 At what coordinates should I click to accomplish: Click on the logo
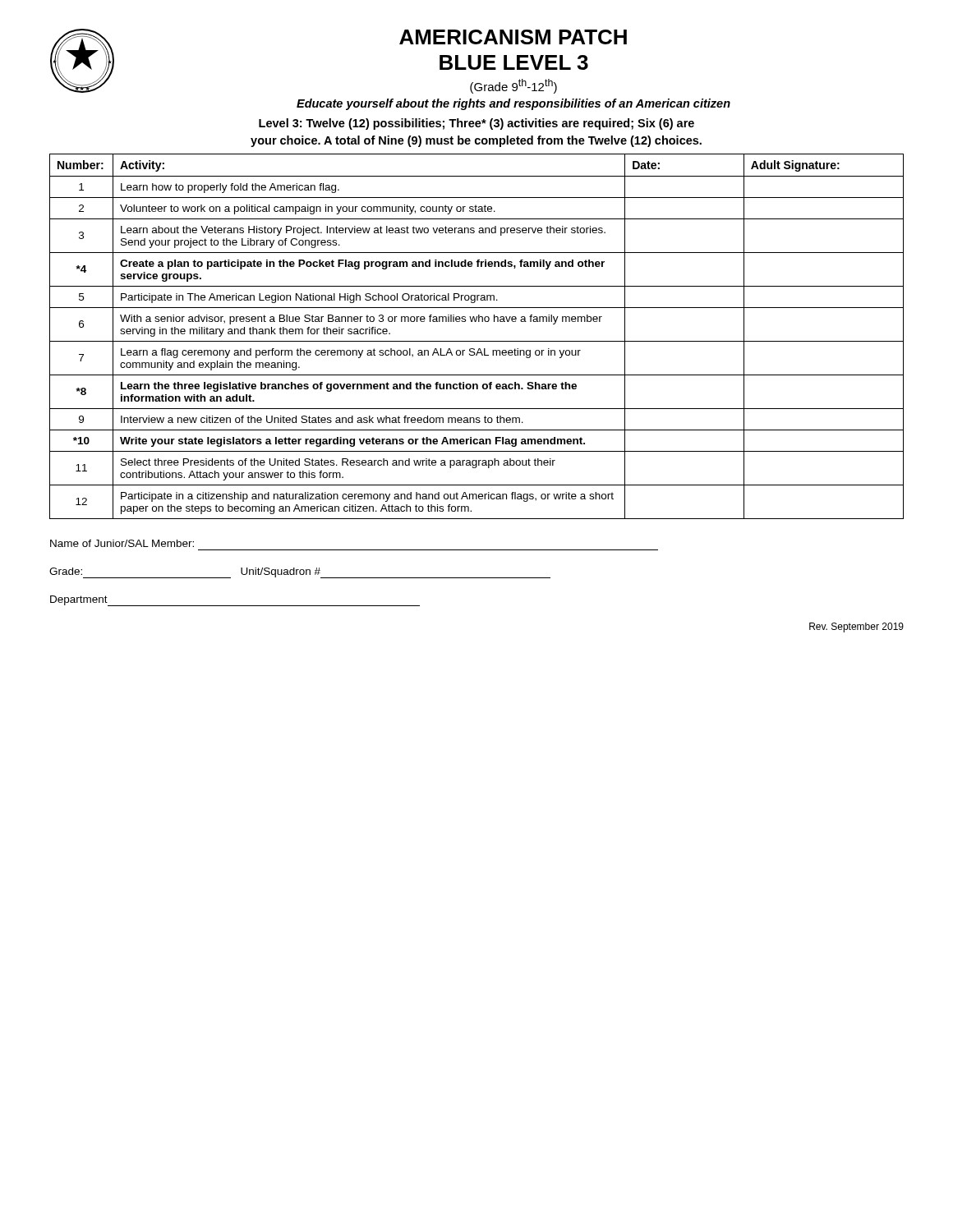pos(86,62)
